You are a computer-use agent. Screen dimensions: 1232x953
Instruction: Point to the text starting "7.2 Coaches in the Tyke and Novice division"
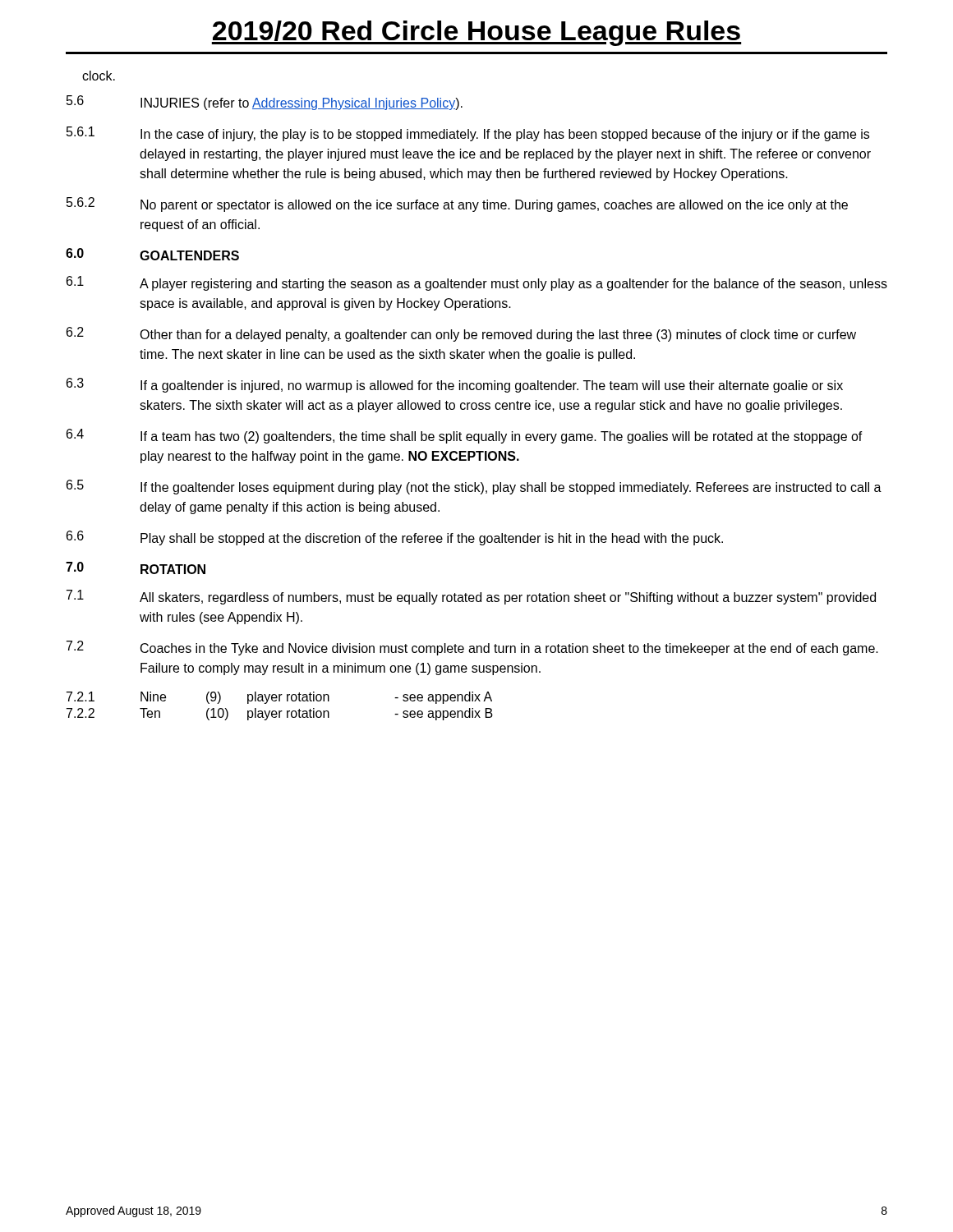[x=476, y=659]
